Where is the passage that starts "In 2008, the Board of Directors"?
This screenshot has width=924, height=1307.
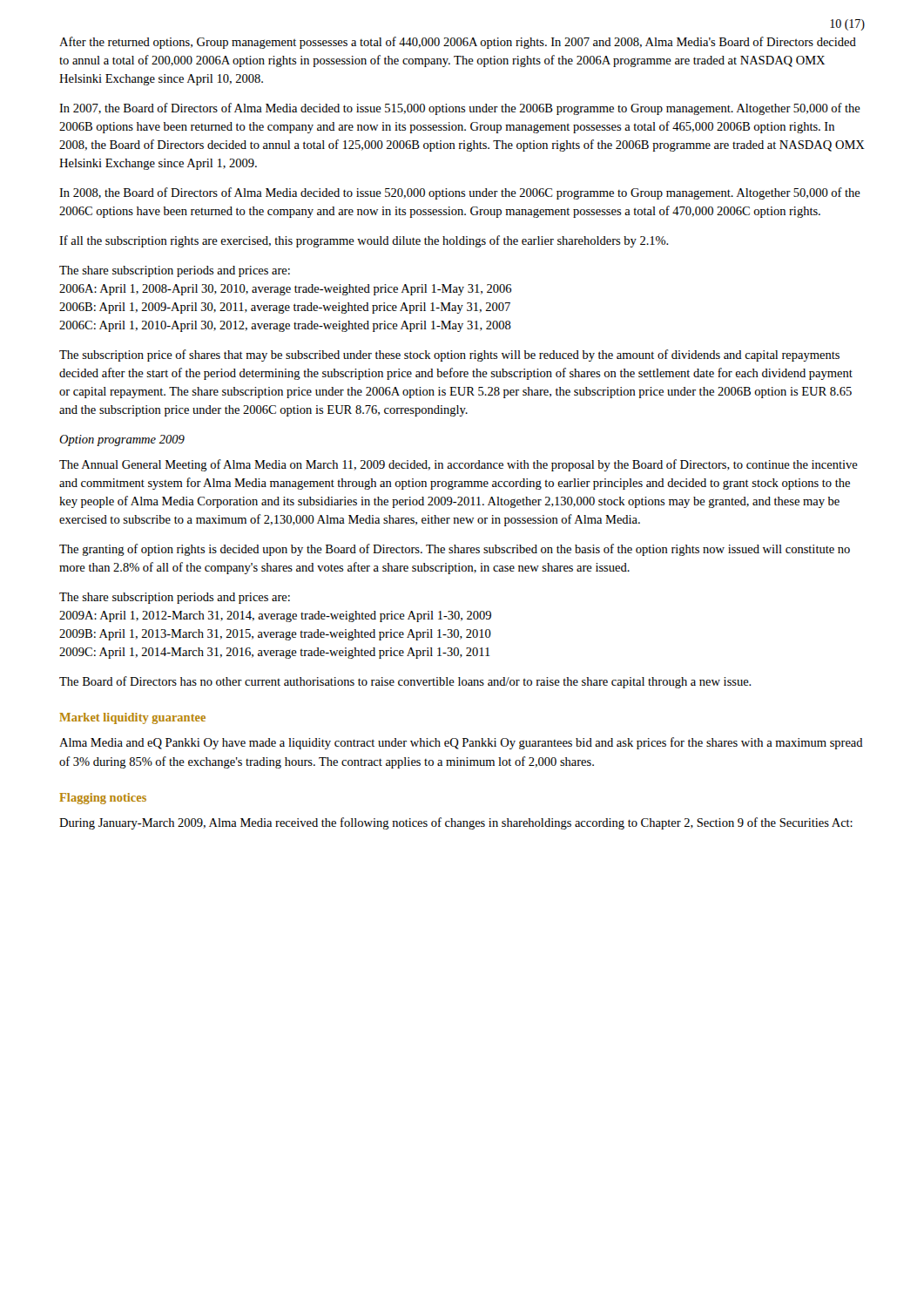pyautogui.click(x=460, y=202)
